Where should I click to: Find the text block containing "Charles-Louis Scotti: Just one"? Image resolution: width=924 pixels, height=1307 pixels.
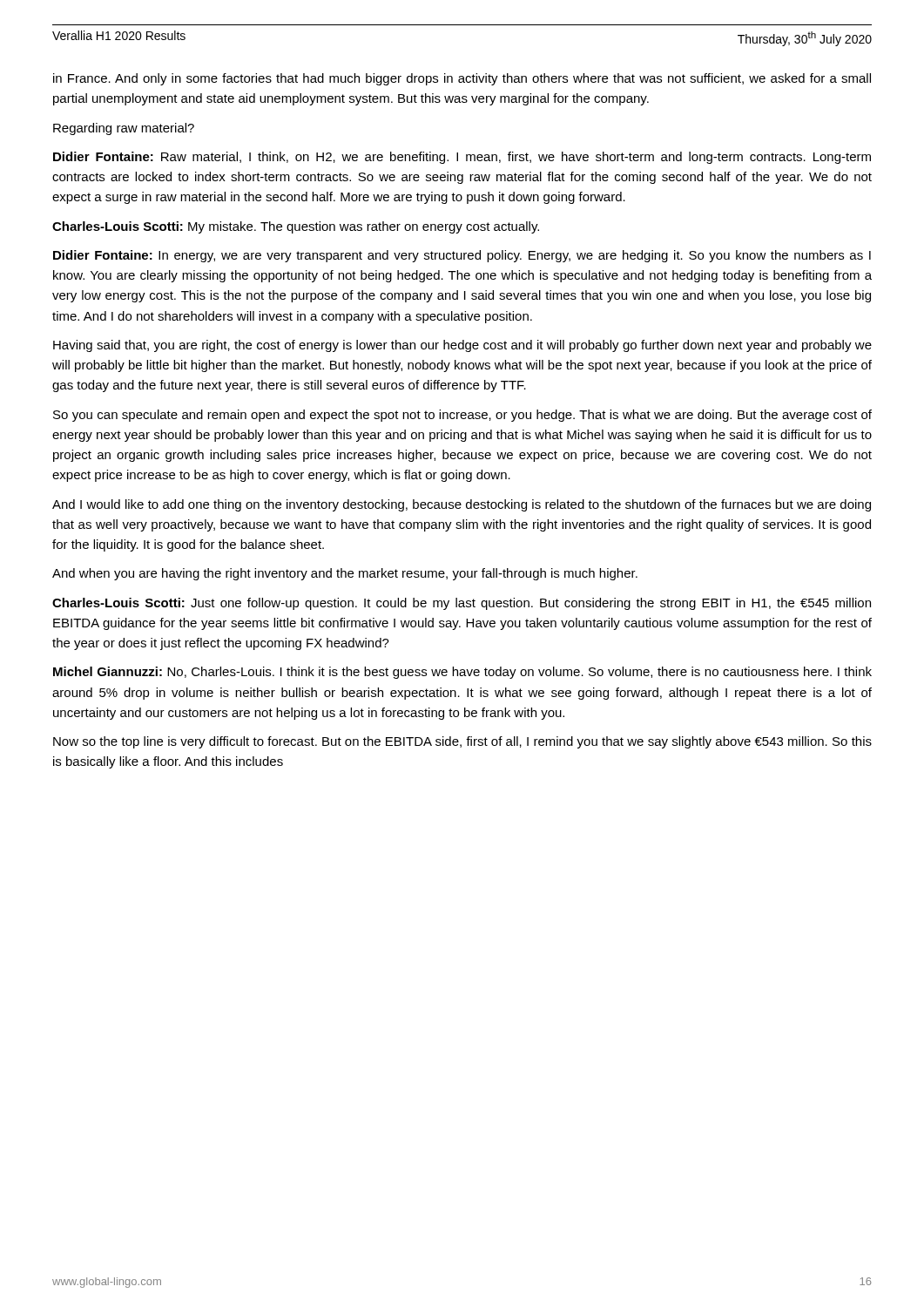pyautogui.click(x=462, y=622)
